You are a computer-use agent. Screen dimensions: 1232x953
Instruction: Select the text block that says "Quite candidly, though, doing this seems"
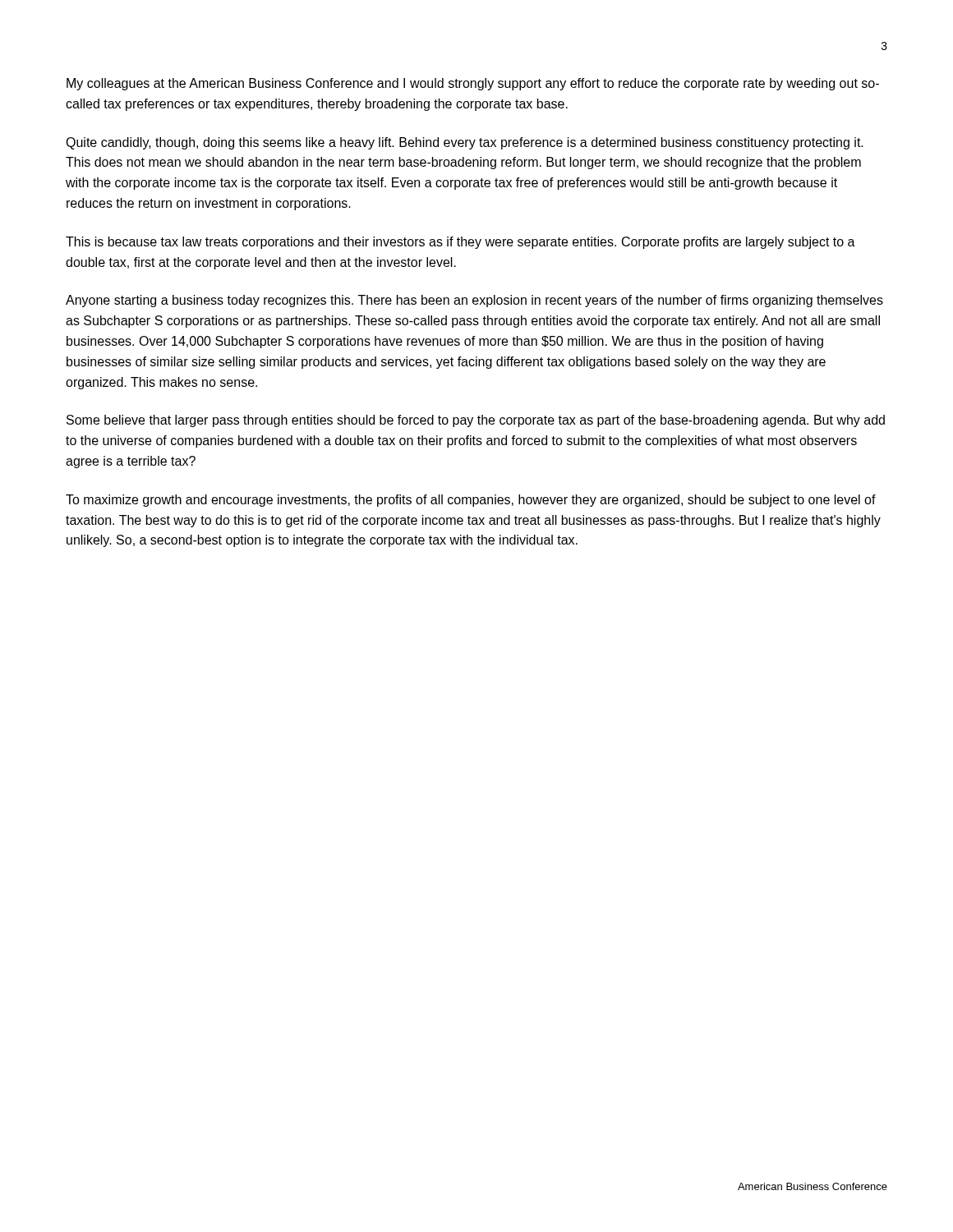click(465, 173)
